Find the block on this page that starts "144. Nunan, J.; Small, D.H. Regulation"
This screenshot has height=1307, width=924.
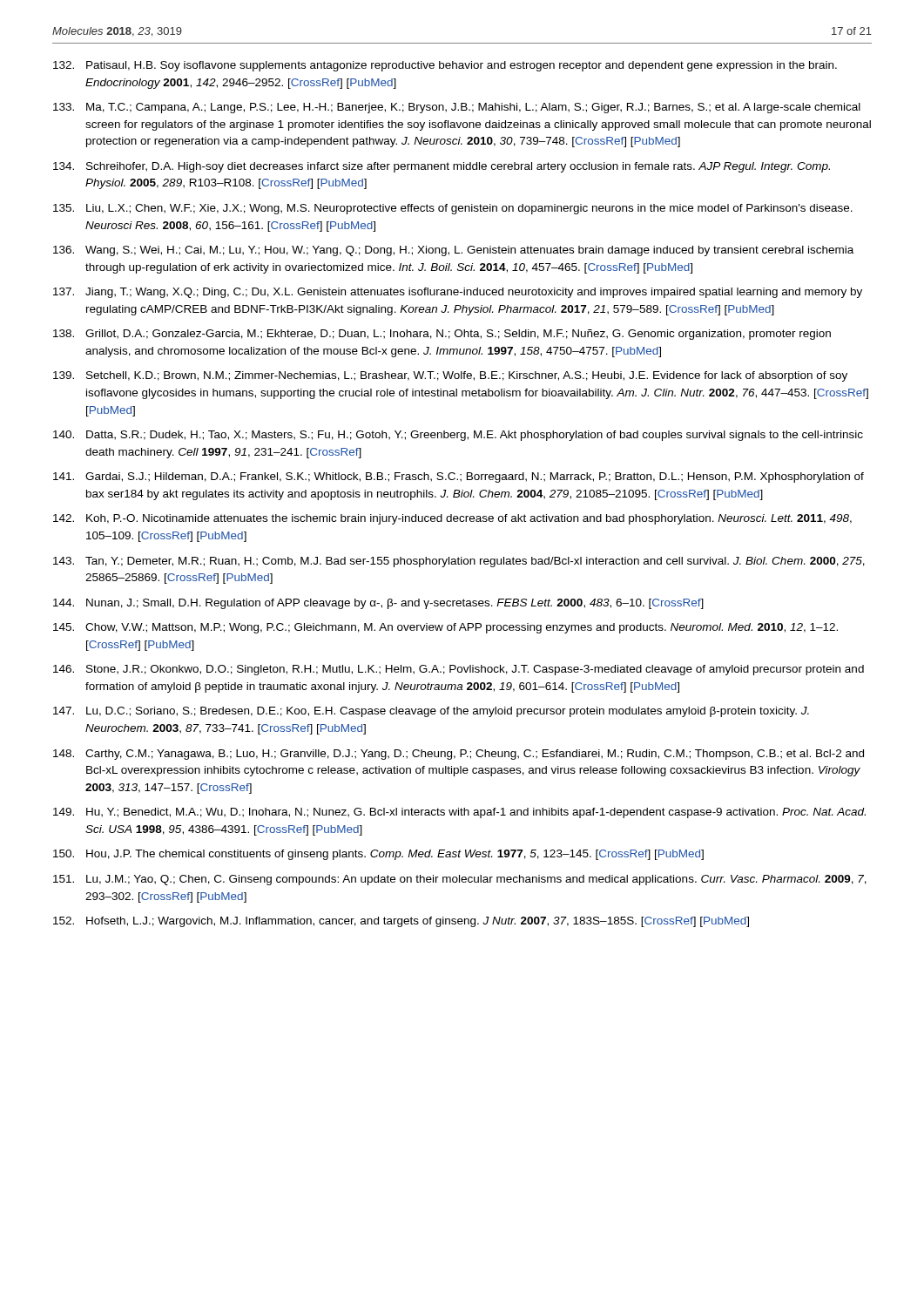point(462,602)
